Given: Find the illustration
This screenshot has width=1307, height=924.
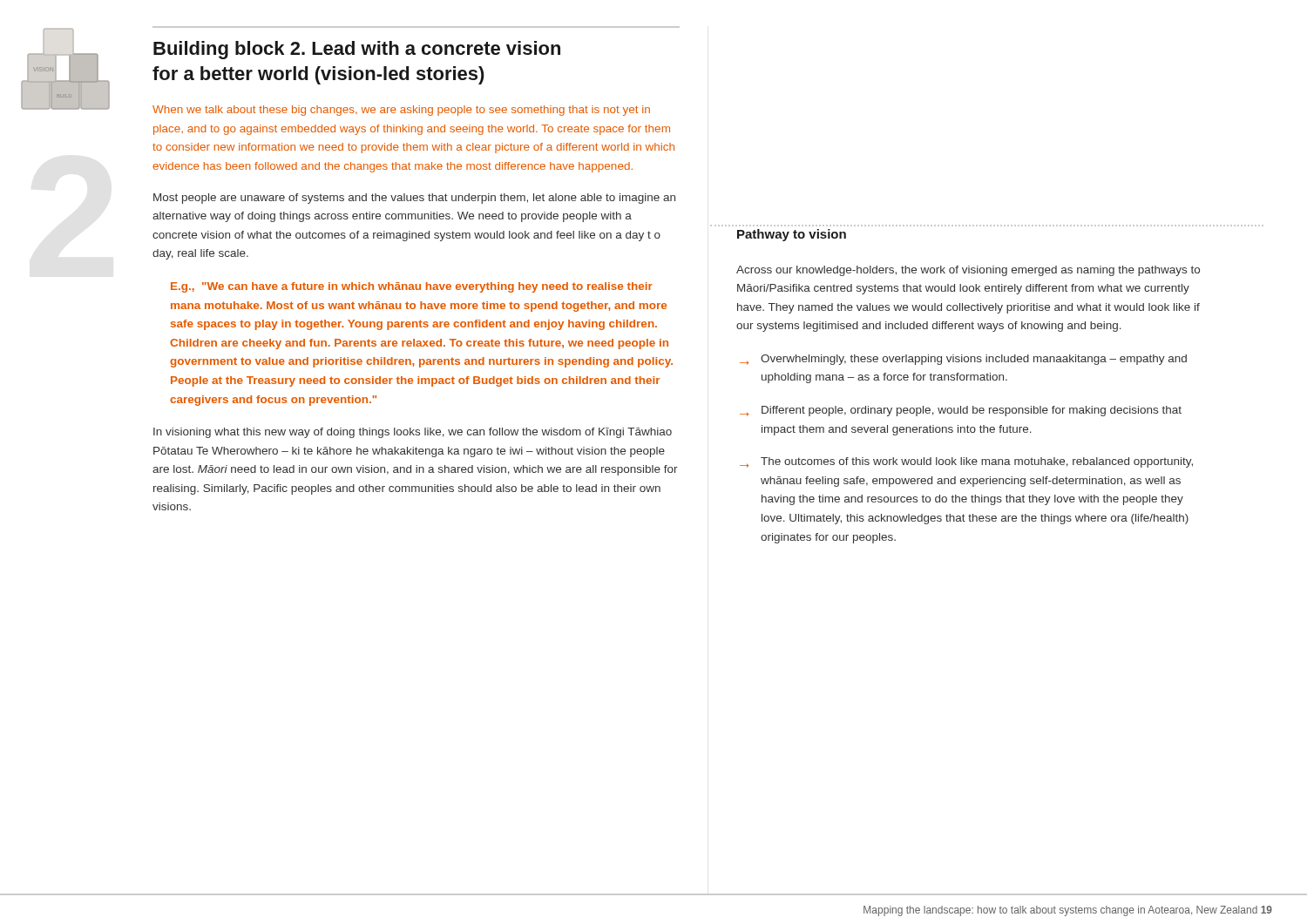Looking at the screenshot, I should [x=68, y=73].
